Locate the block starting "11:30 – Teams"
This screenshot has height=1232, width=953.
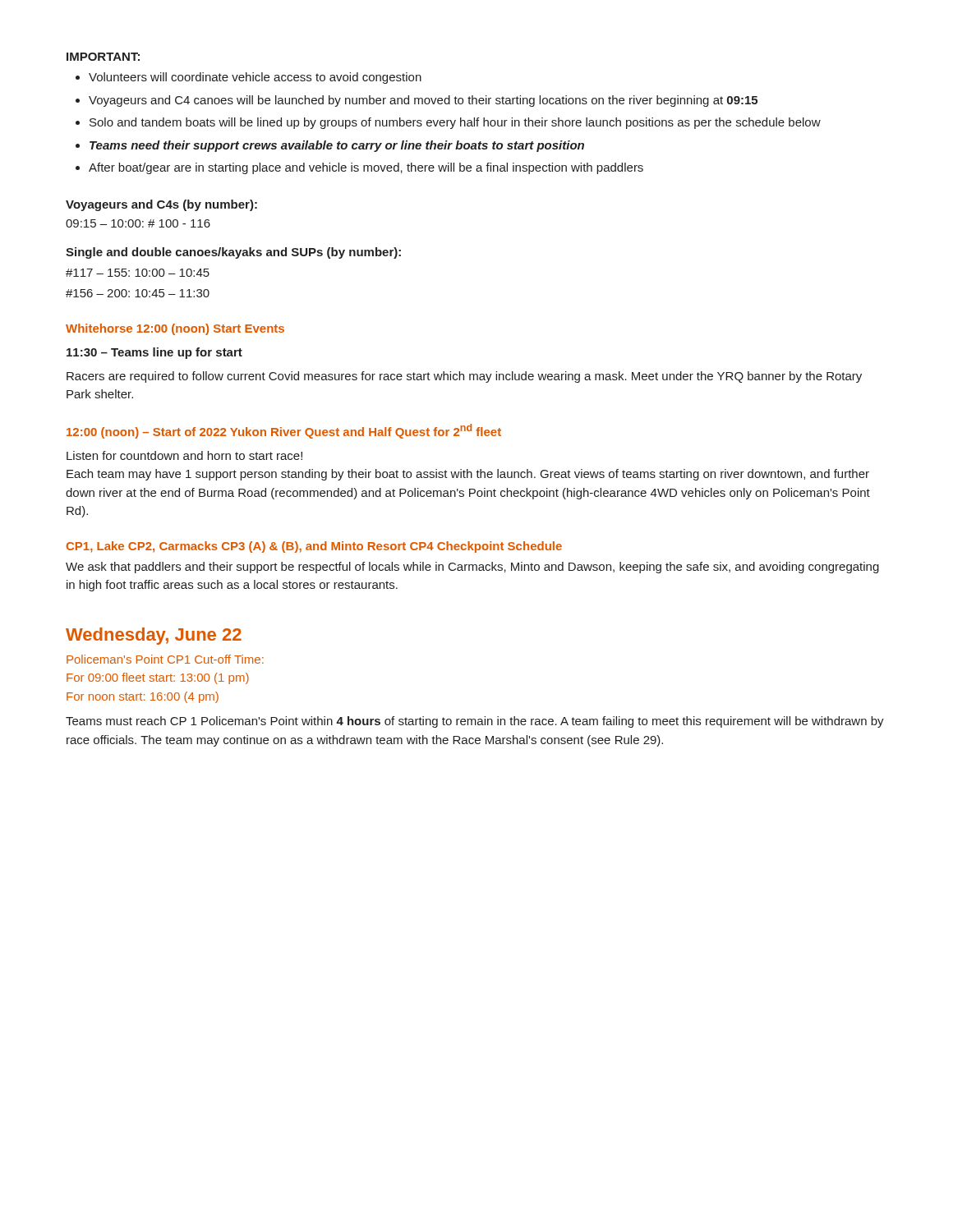(154, 352)
